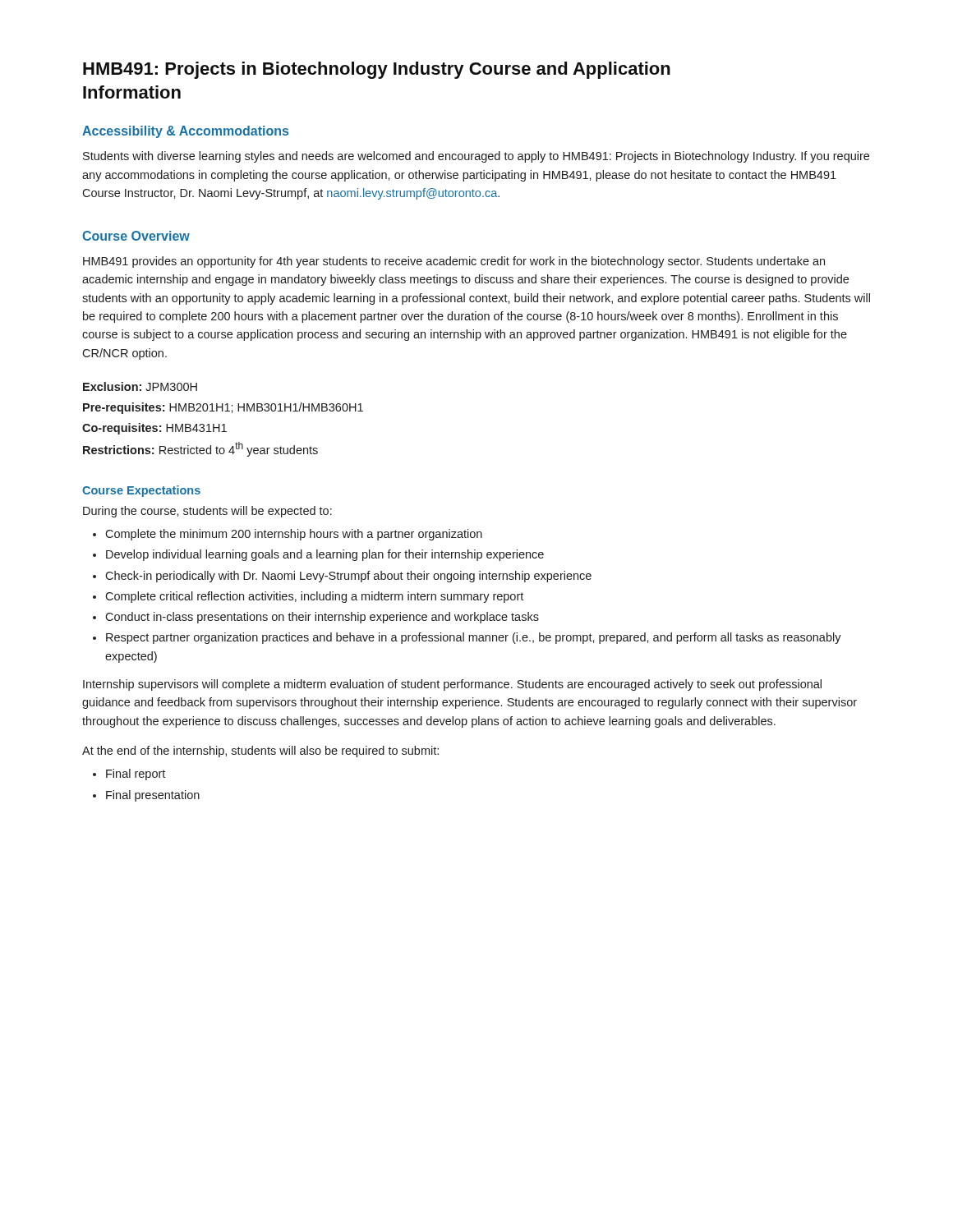Select the text block starting "Students with diverse learning styles"

(476, 175)
